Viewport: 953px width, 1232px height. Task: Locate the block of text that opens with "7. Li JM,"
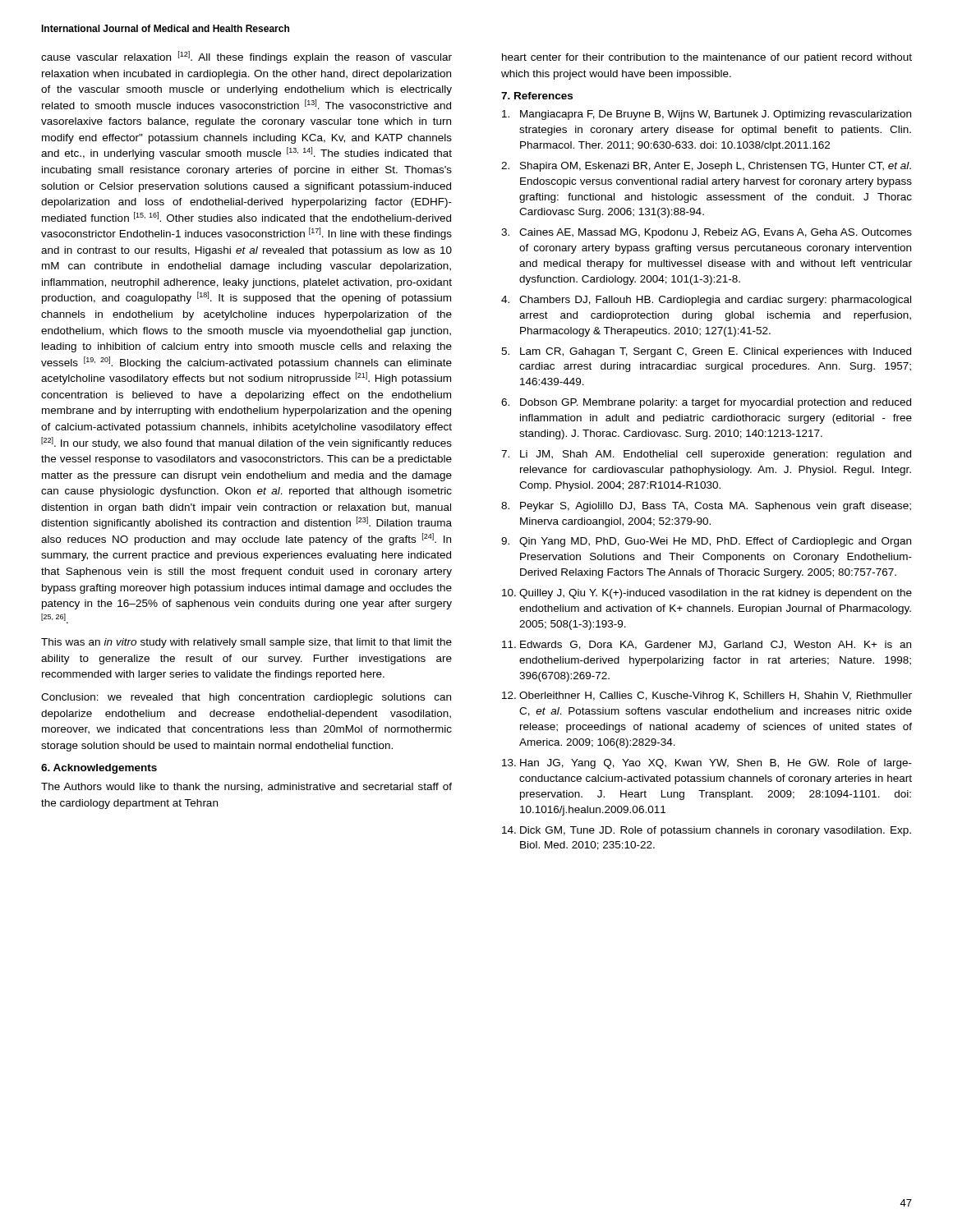click(707, 470)
